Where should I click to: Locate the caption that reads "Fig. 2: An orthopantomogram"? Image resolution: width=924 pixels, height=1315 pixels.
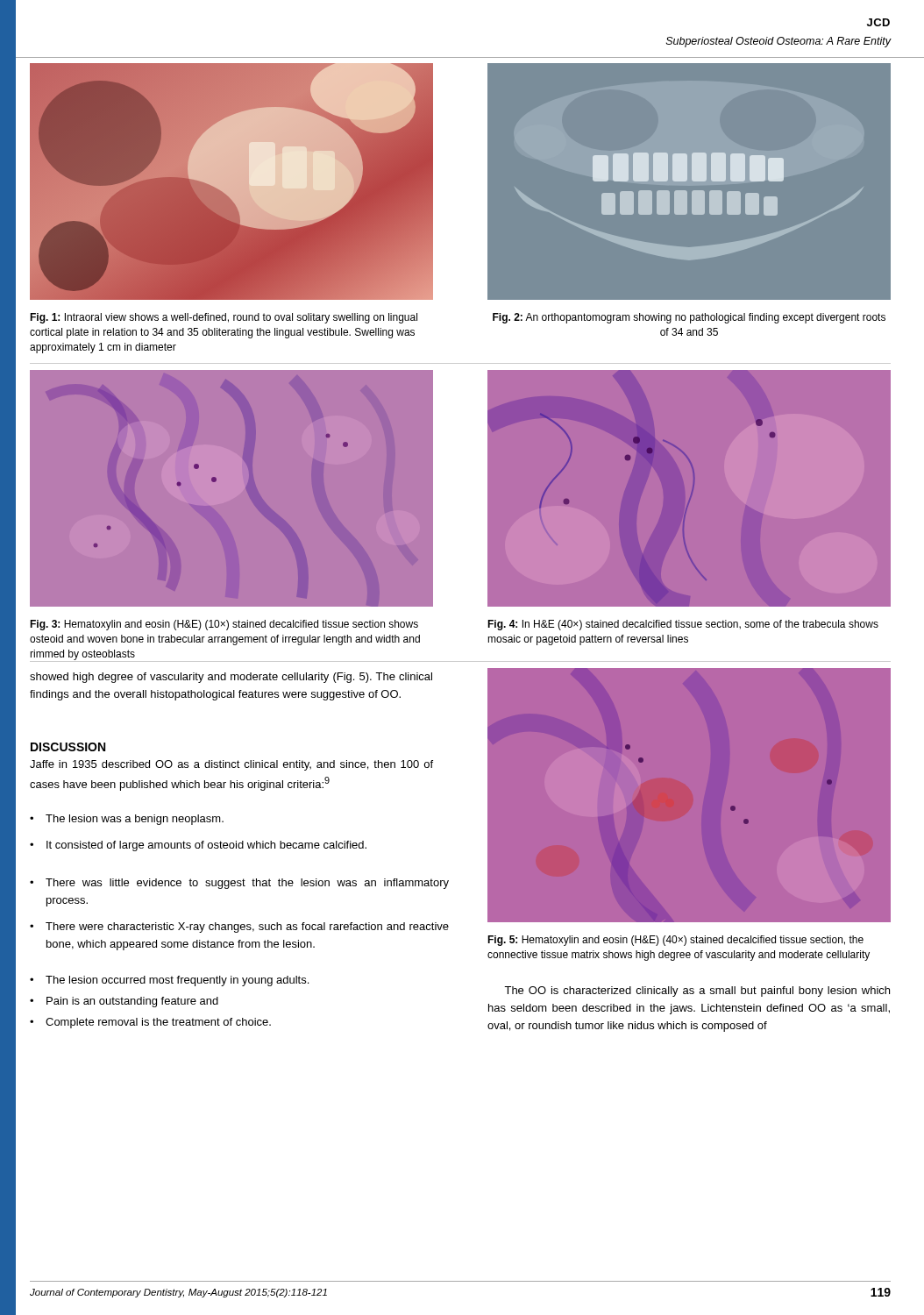[689, 325]
